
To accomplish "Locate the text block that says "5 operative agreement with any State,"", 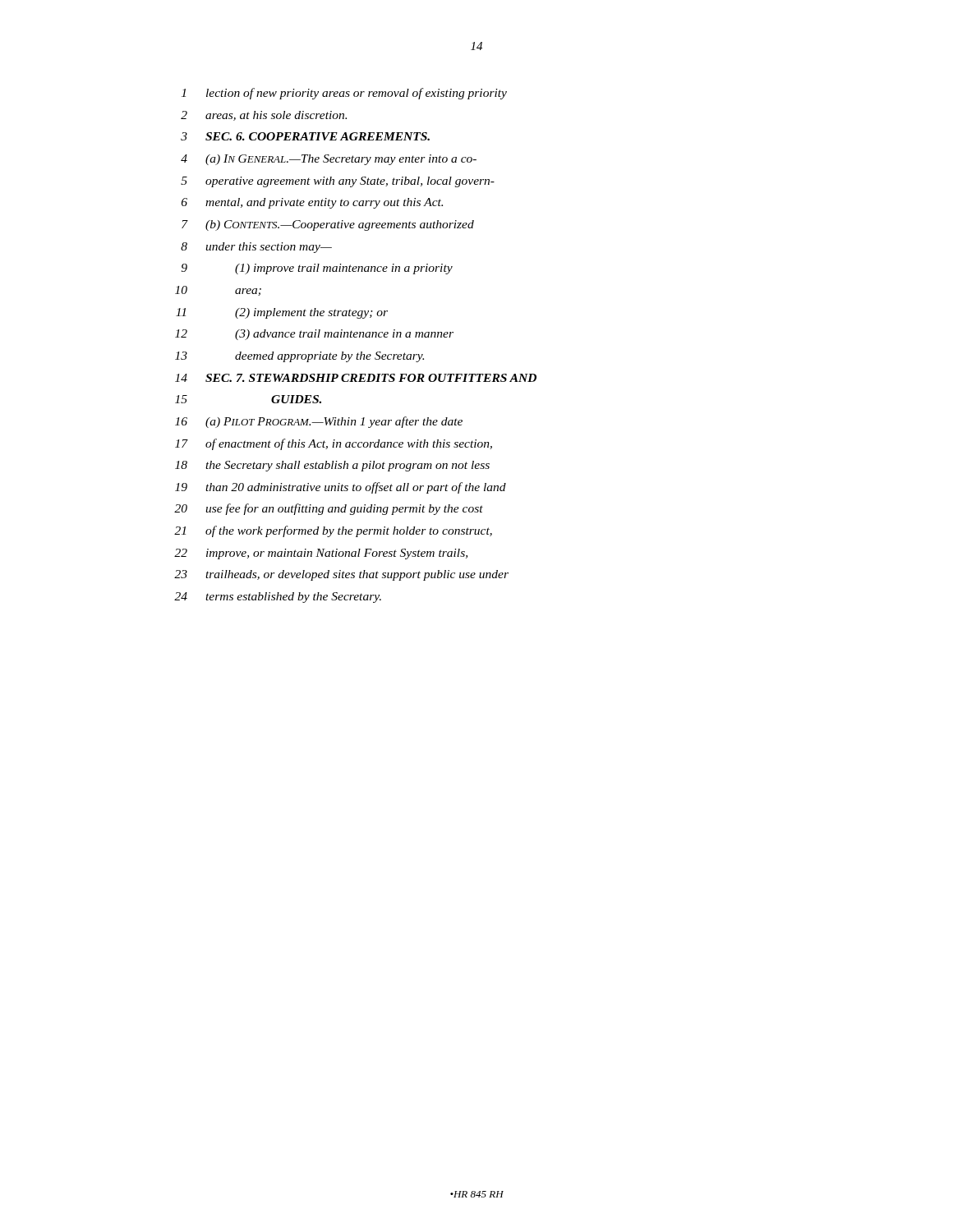I will pos(325,181).
